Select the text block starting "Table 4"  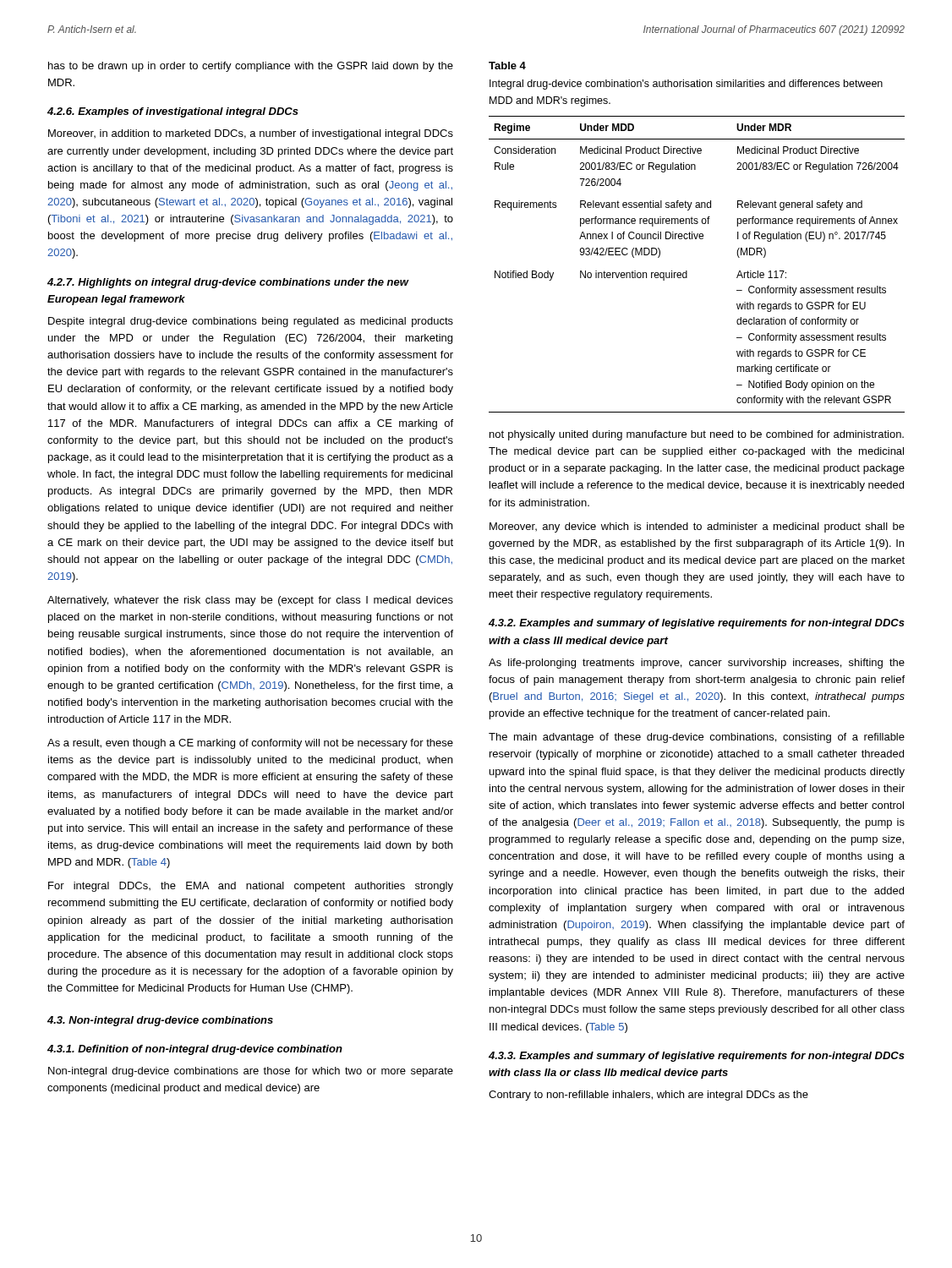pos(507,66)
